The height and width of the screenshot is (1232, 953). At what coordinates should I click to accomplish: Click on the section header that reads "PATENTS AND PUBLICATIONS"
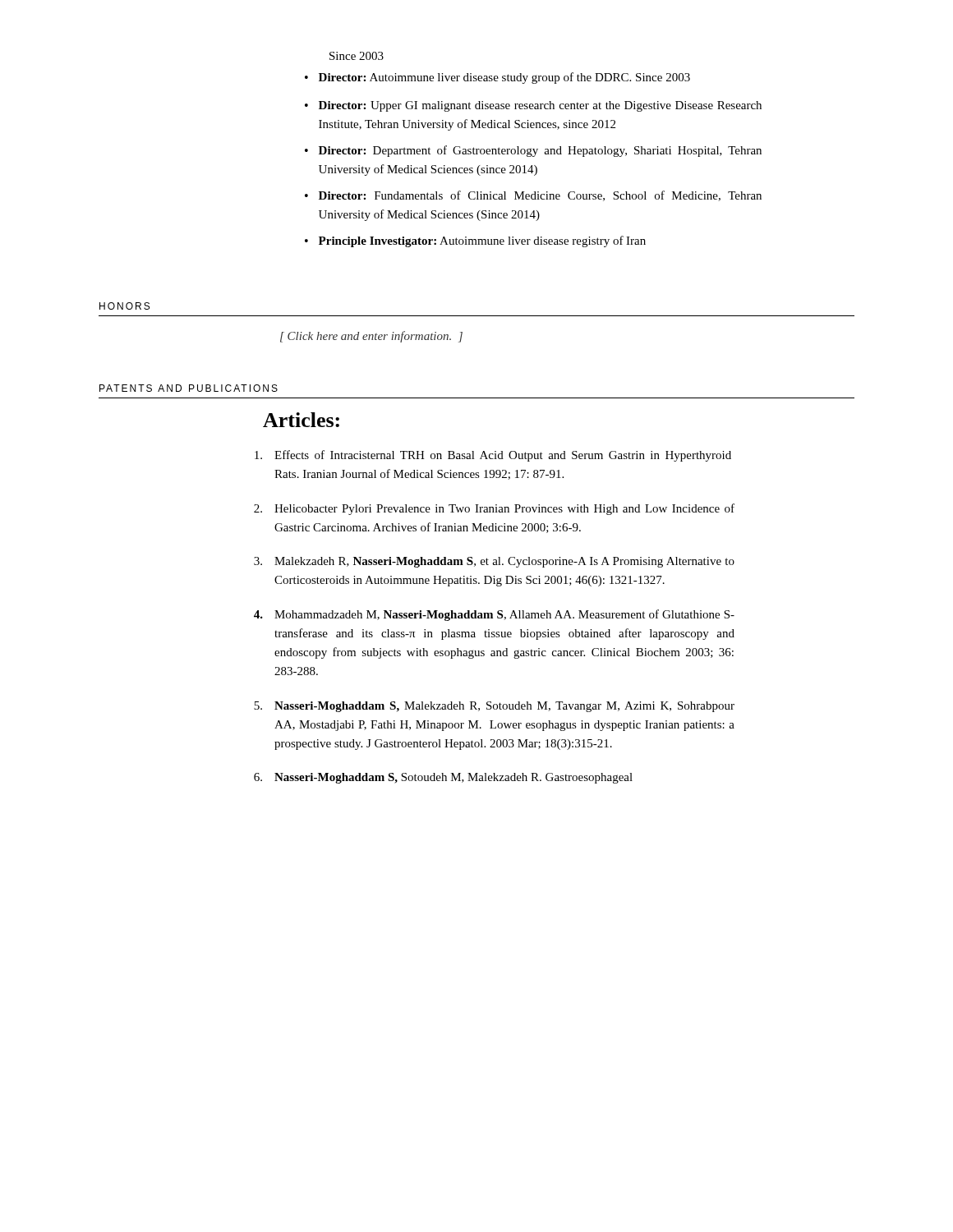[189, 389]
